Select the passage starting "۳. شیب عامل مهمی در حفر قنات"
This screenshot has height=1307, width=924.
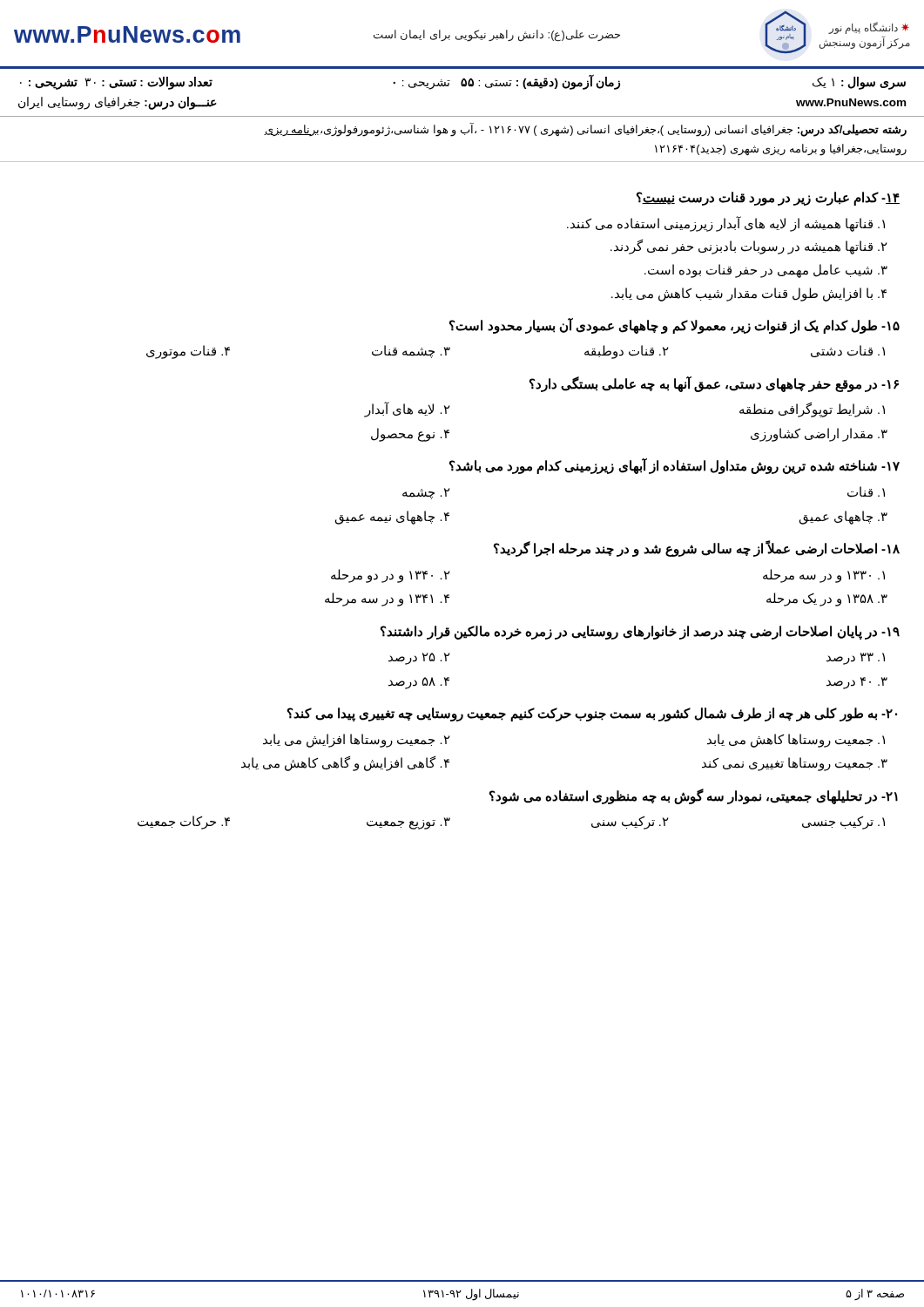point(765,270)
